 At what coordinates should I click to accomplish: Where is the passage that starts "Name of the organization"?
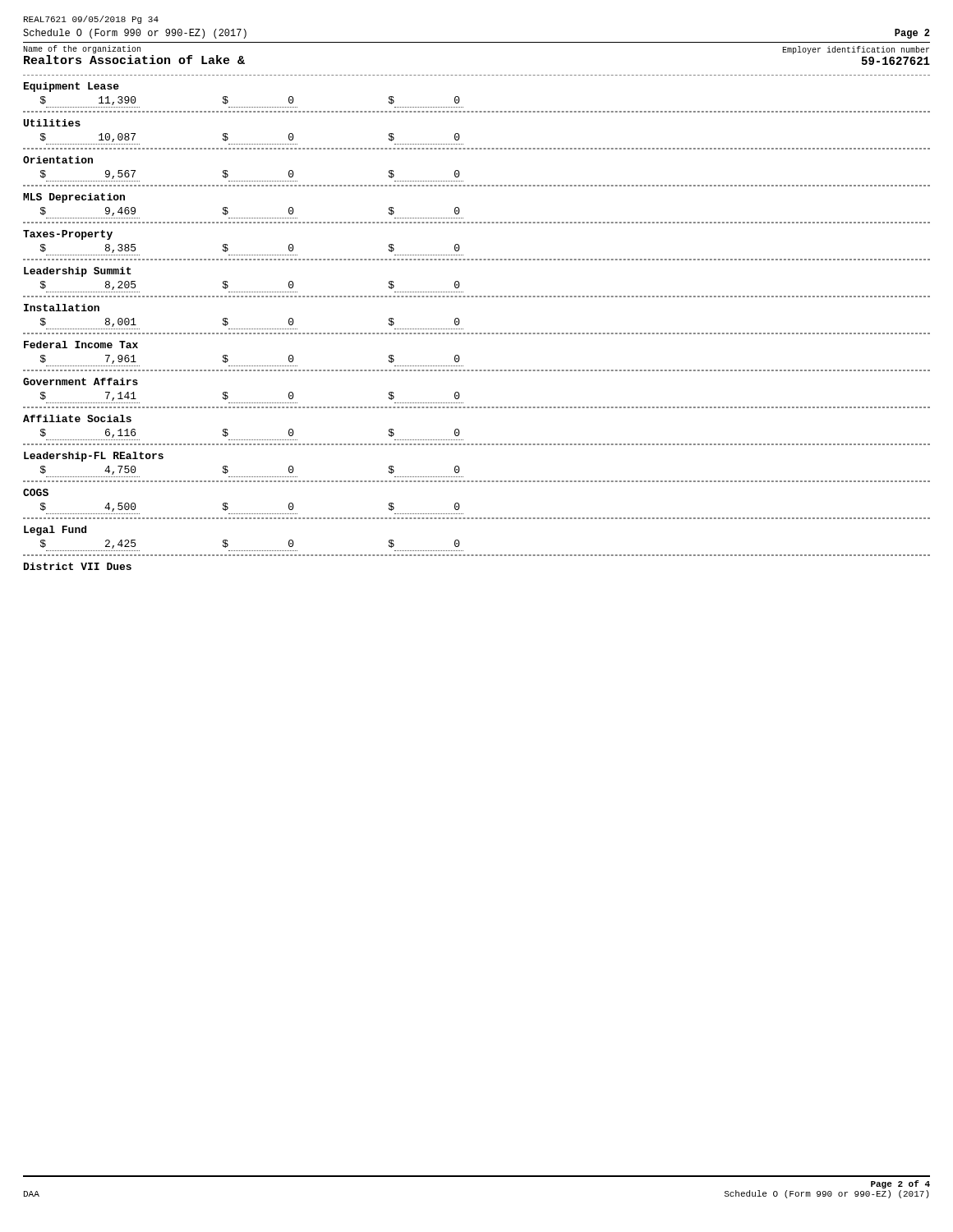pos(131,55)
